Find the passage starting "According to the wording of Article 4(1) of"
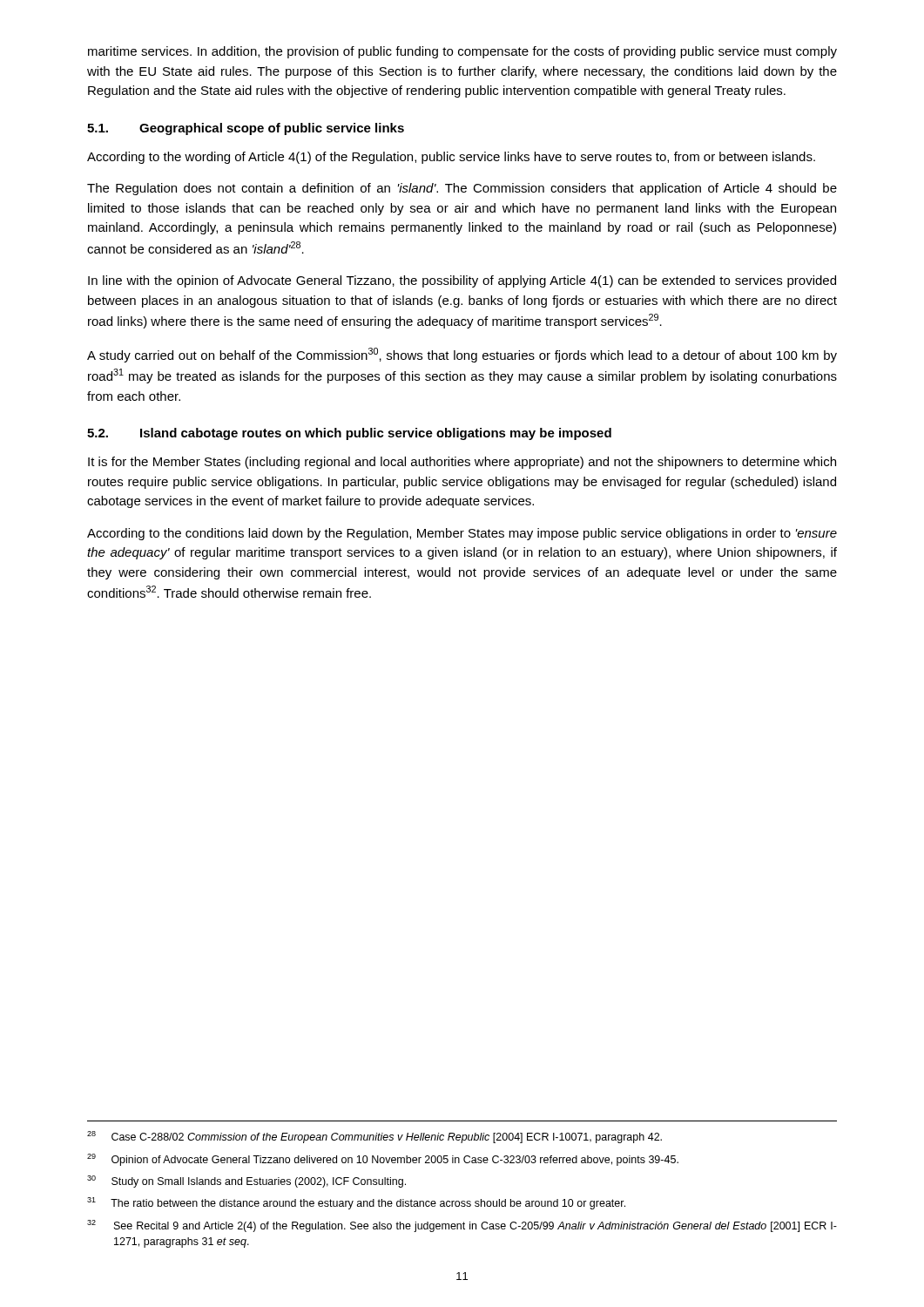The image size is (924, 1307). 462,157
